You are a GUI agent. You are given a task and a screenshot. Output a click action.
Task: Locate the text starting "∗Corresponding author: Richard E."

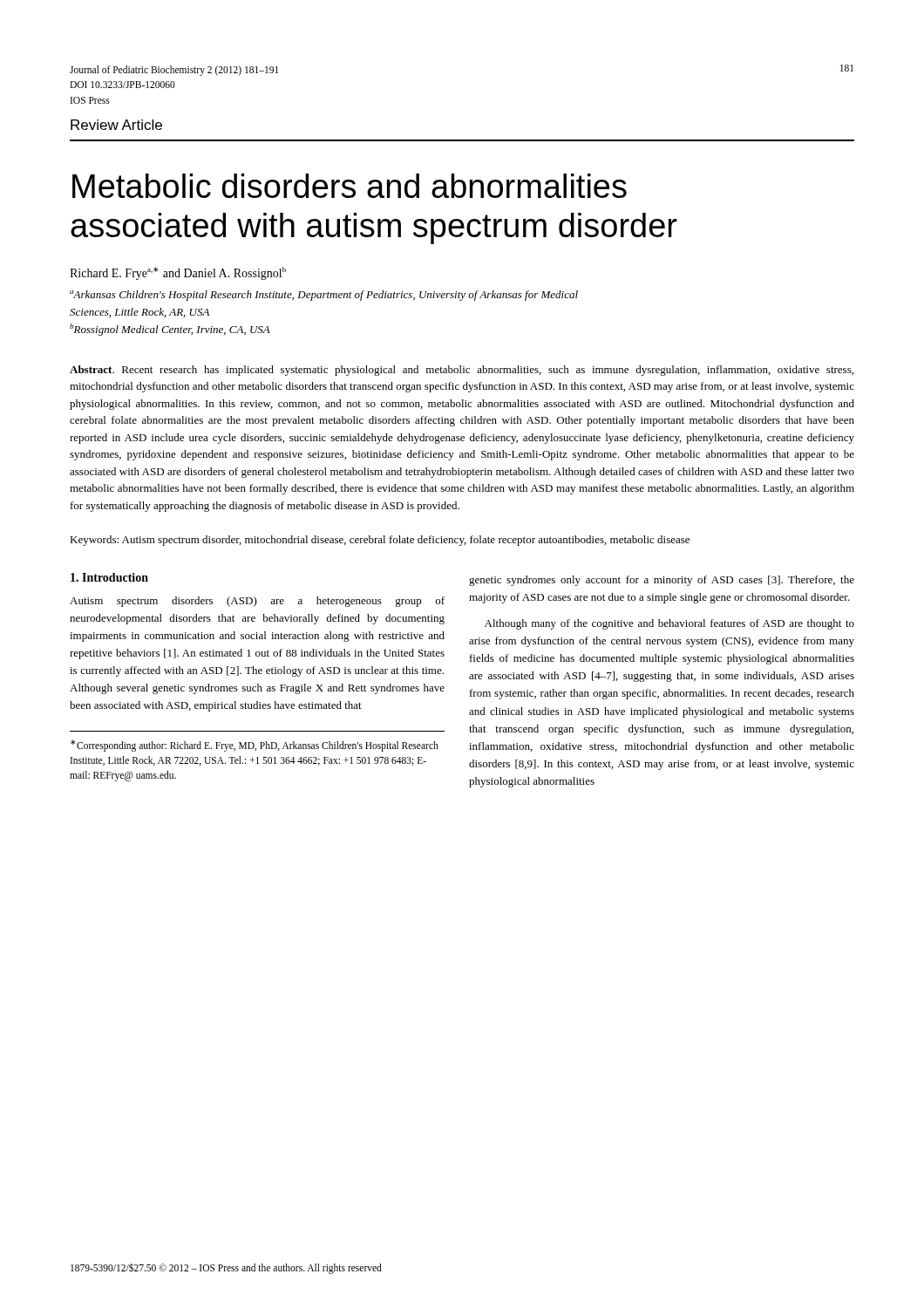[254, 759]
